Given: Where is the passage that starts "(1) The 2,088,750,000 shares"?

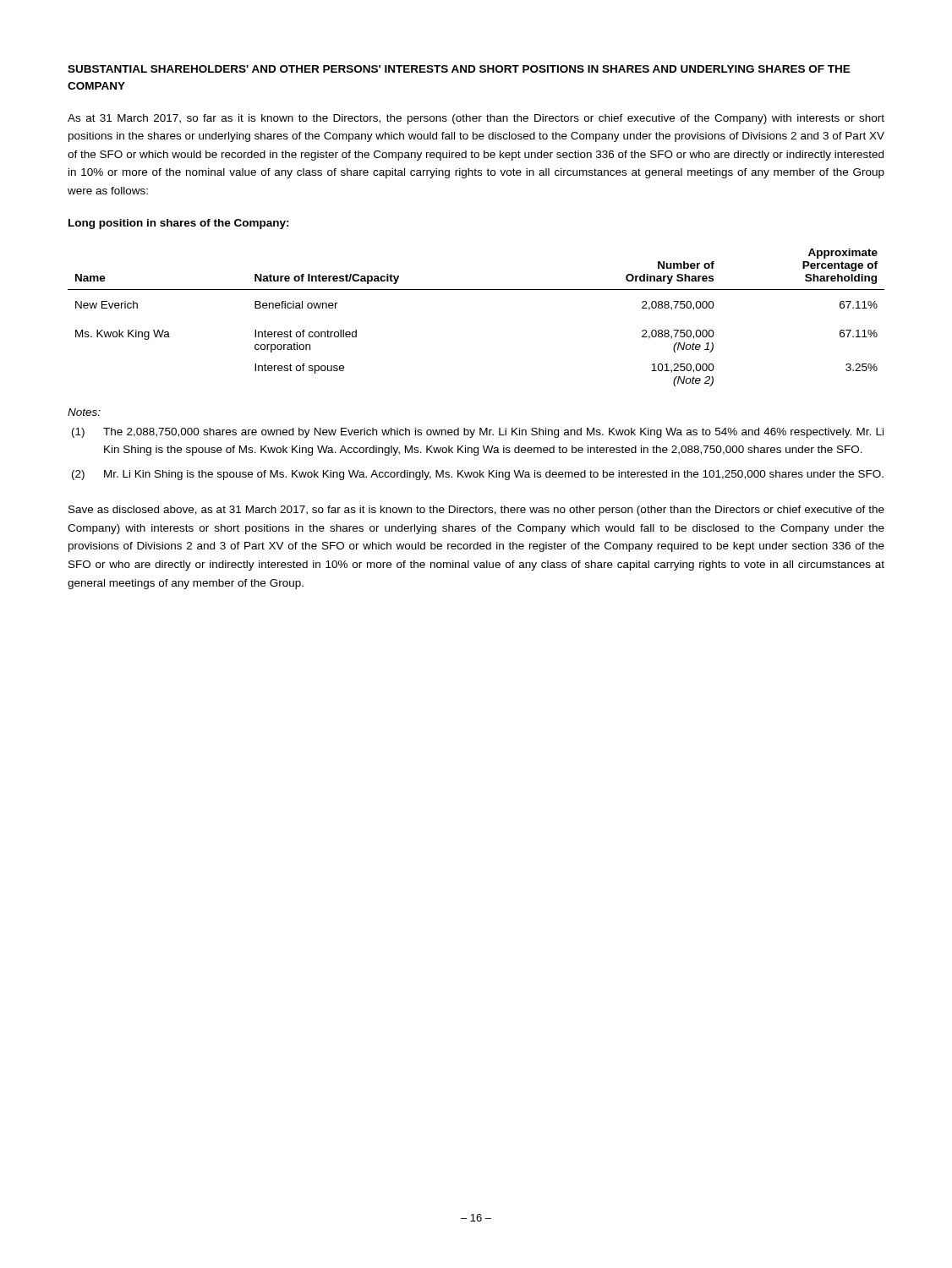Looking at the screenshot, I should coord(476,442).
